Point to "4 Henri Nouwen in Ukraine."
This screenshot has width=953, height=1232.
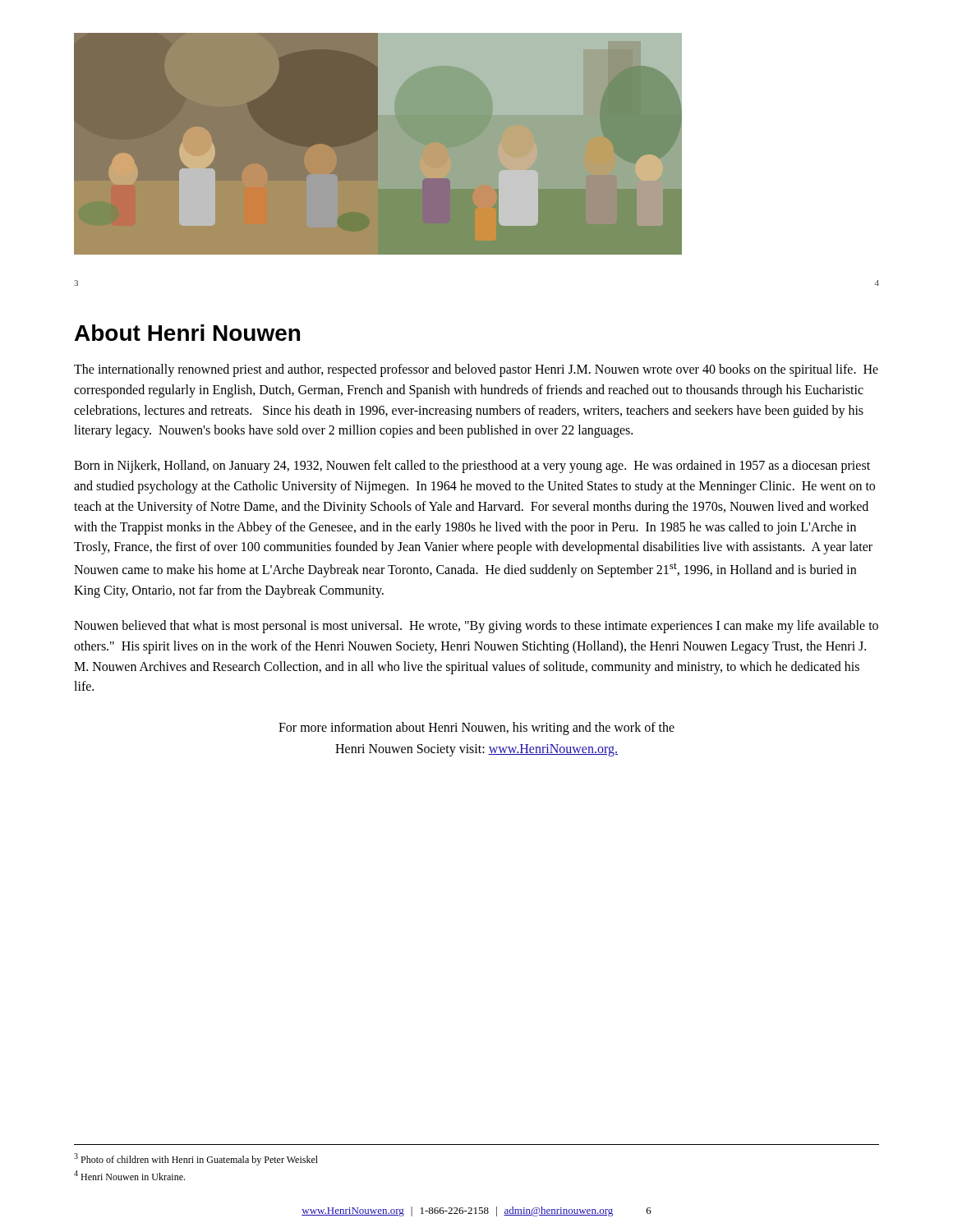[130, 1176]
